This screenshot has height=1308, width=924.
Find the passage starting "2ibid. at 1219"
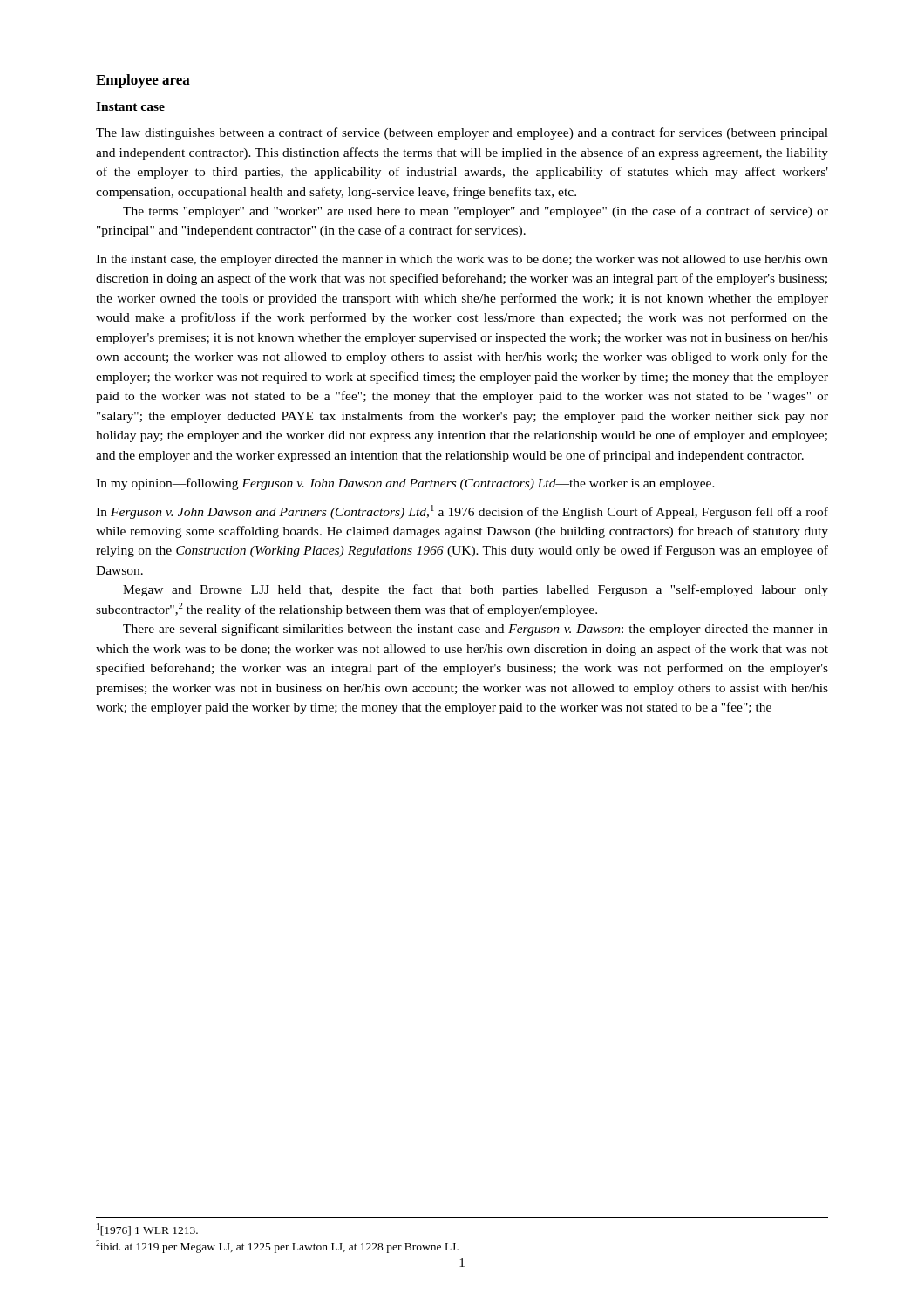[278, 1246]
